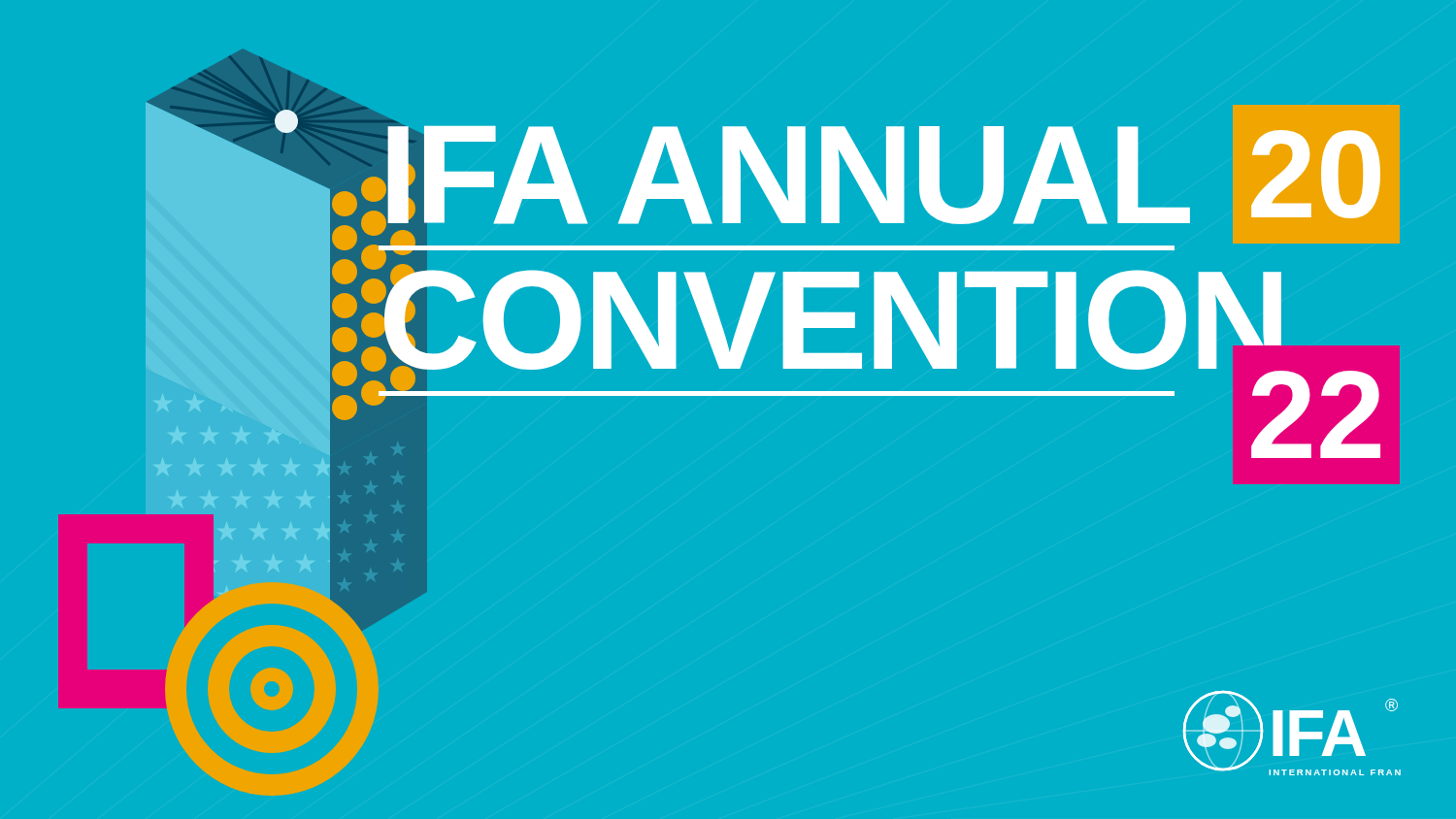
Task: Select the illustration
Action: (x=277, y=410)
